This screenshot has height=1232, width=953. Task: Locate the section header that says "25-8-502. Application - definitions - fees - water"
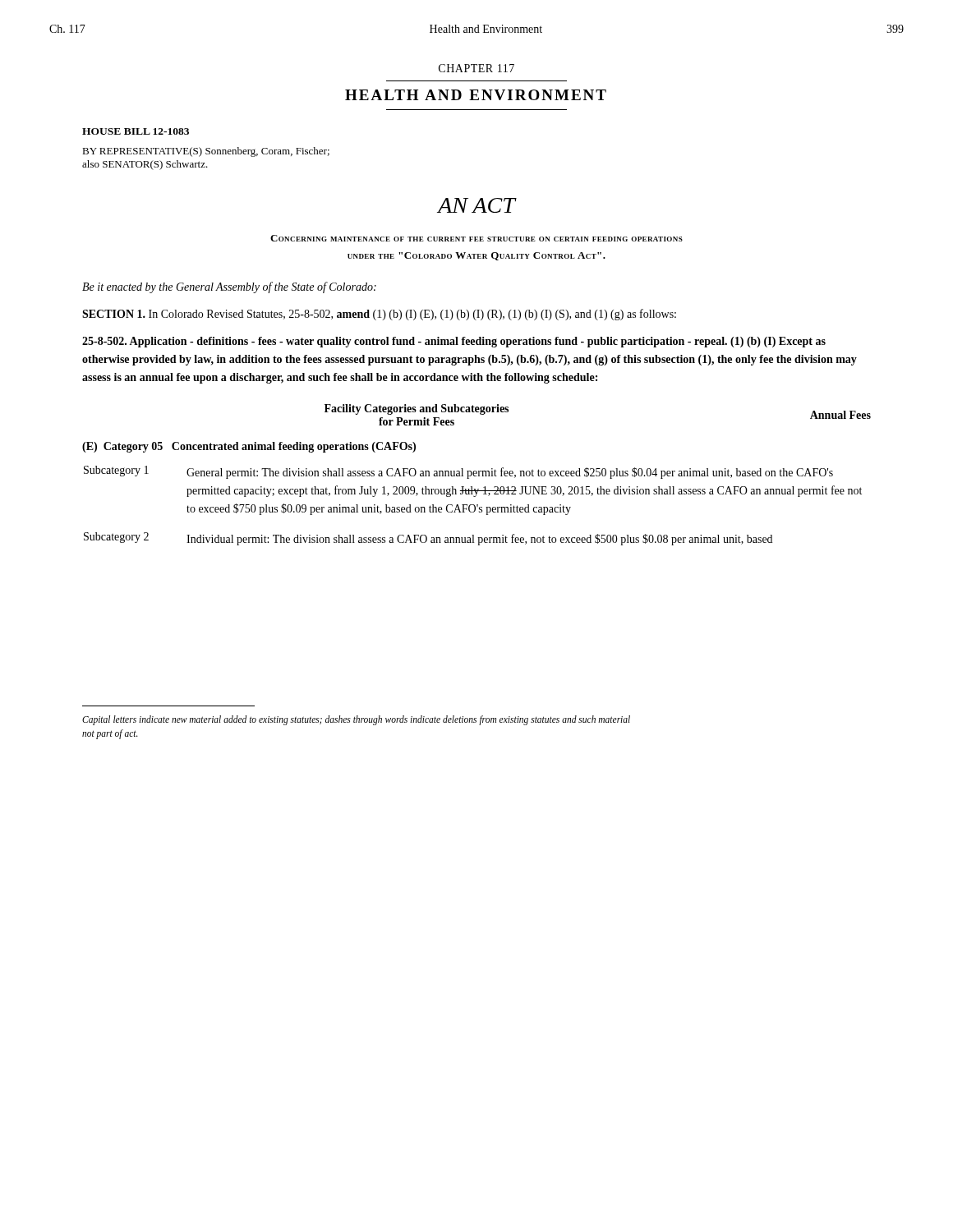click(469, 359)
